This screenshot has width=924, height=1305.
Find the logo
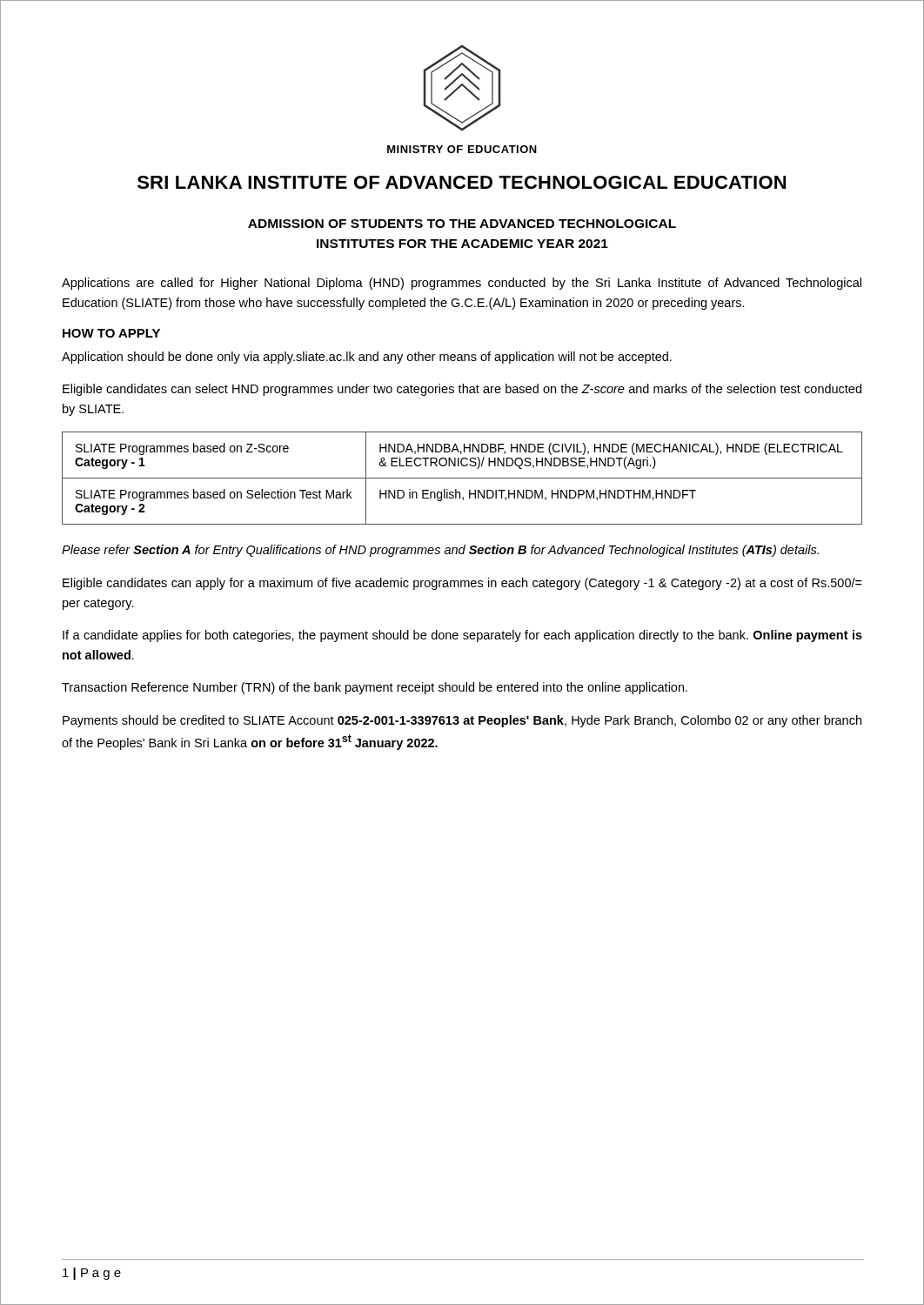(462, 89)
